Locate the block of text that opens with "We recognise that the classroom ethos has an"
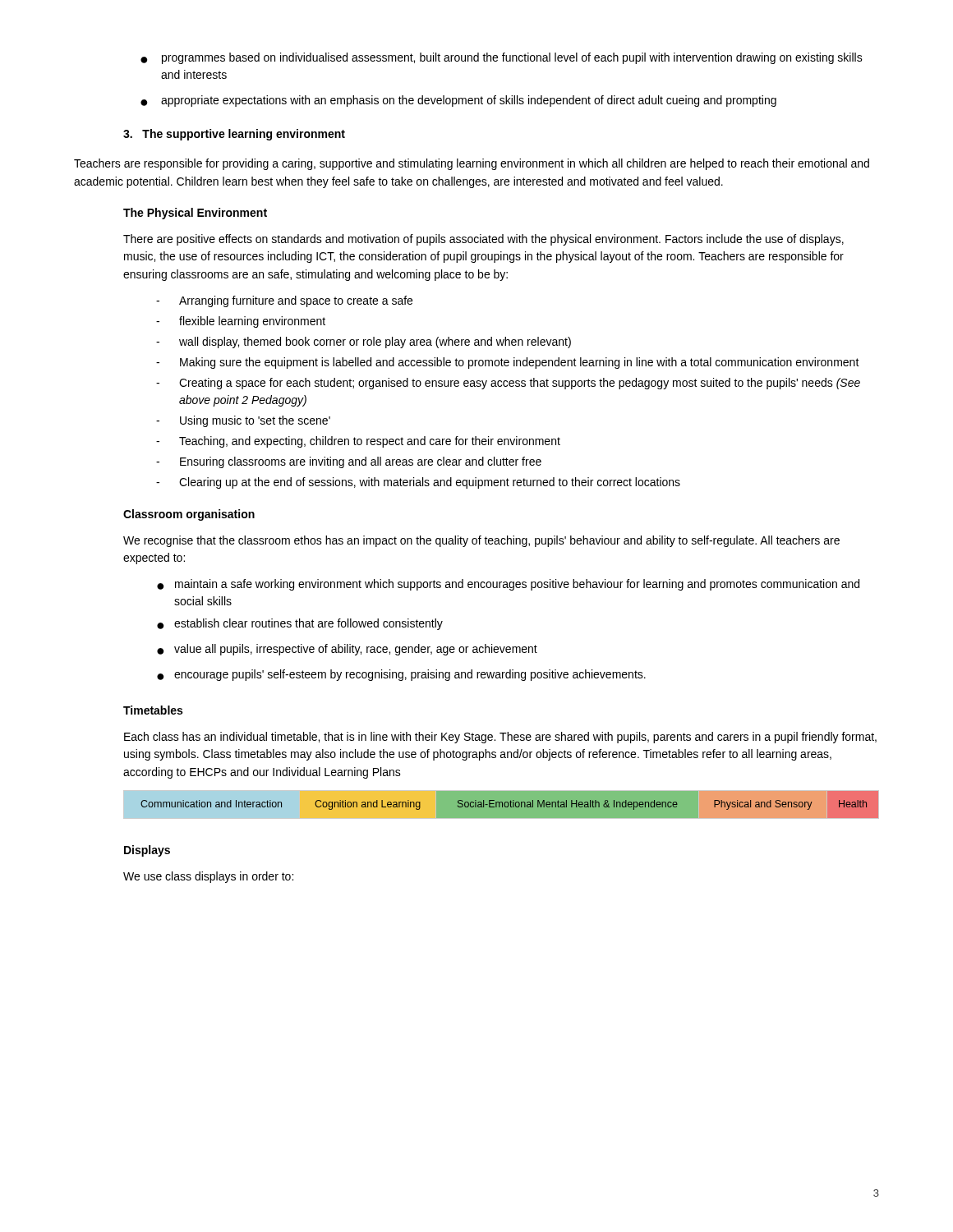The height and width of the screenshot is (1232, 953). coord(482,549)
